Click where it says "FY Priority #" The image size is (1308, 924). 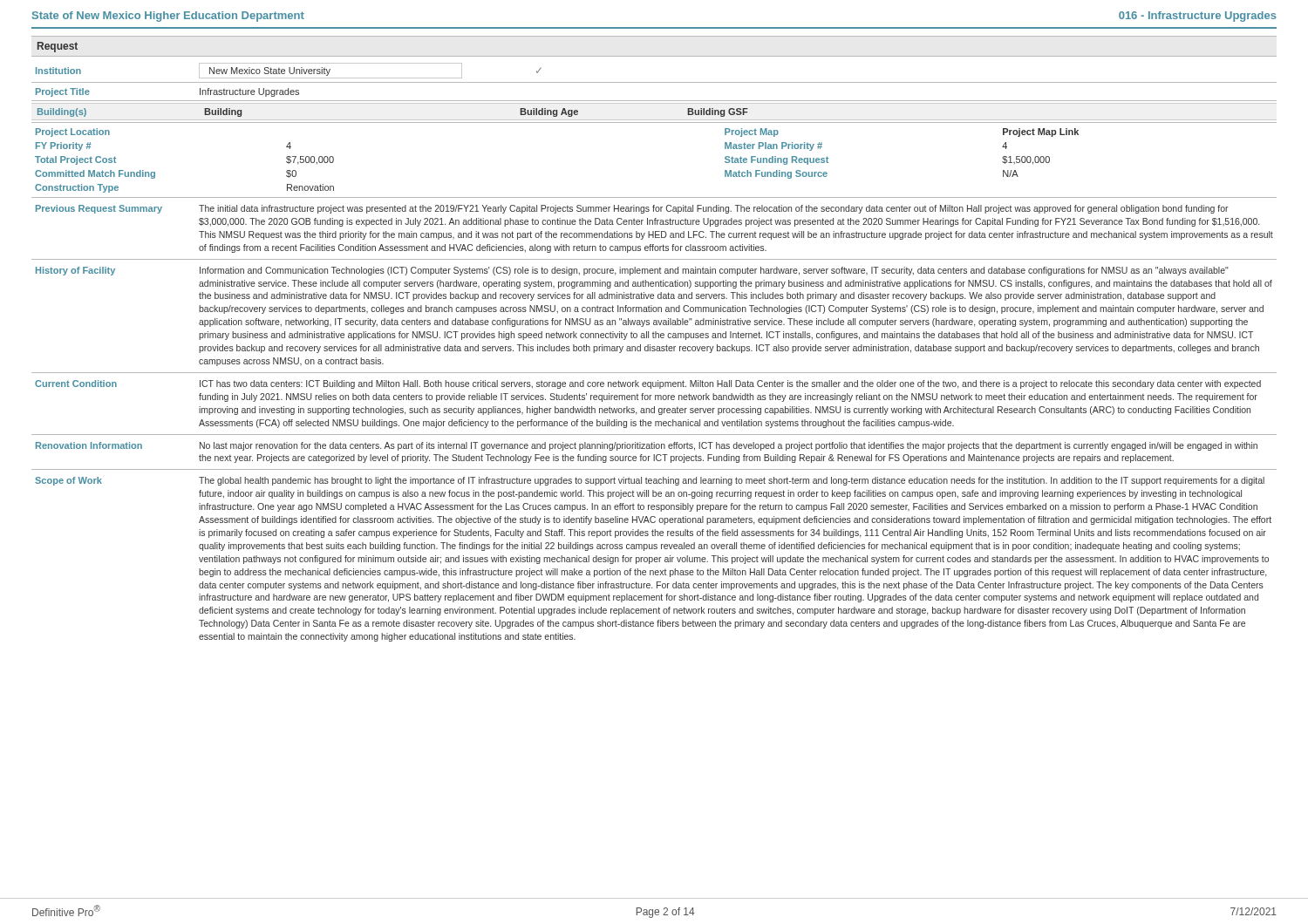pos(63,146)
